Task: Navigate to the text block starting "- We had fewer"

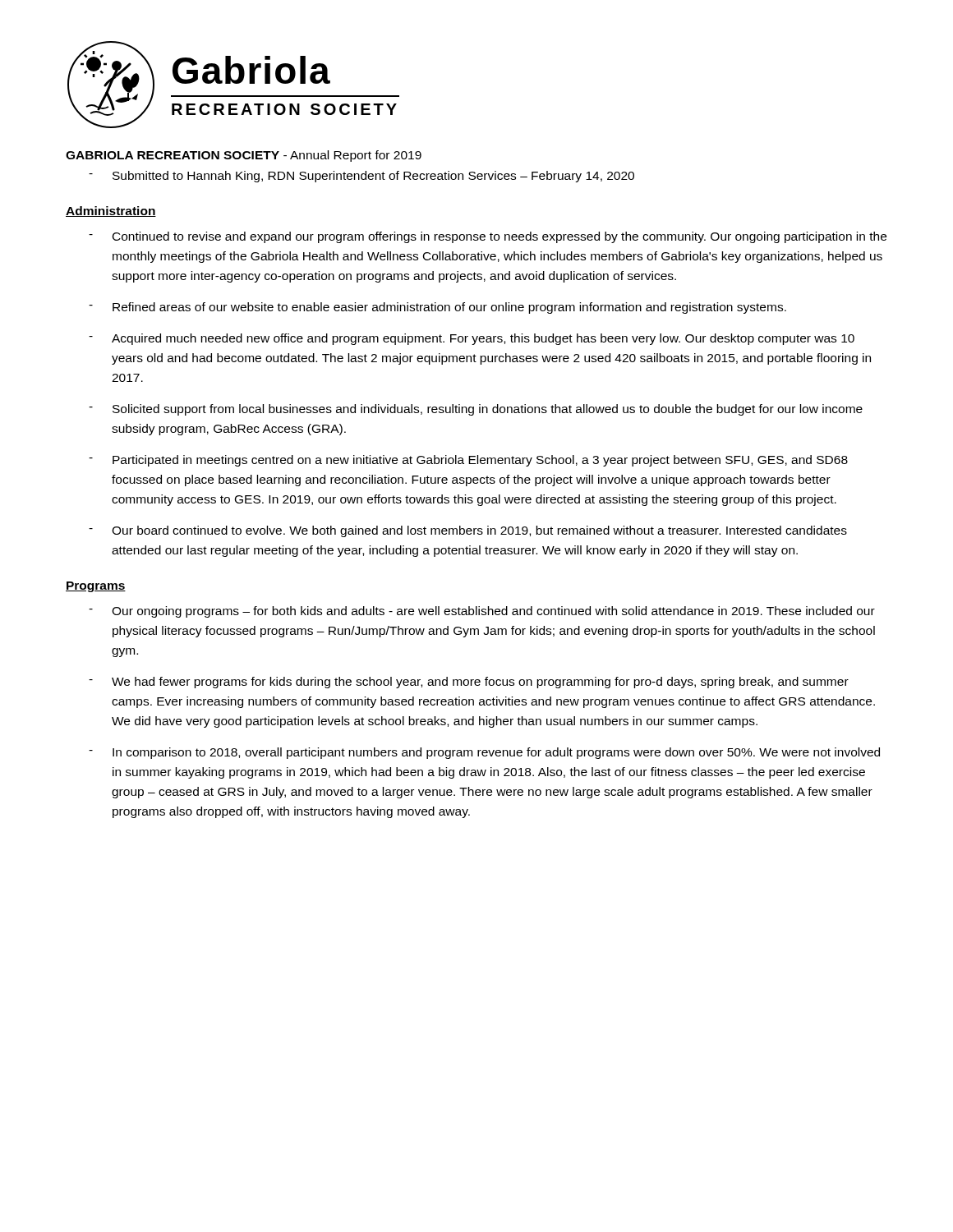Action: (488, 702)
